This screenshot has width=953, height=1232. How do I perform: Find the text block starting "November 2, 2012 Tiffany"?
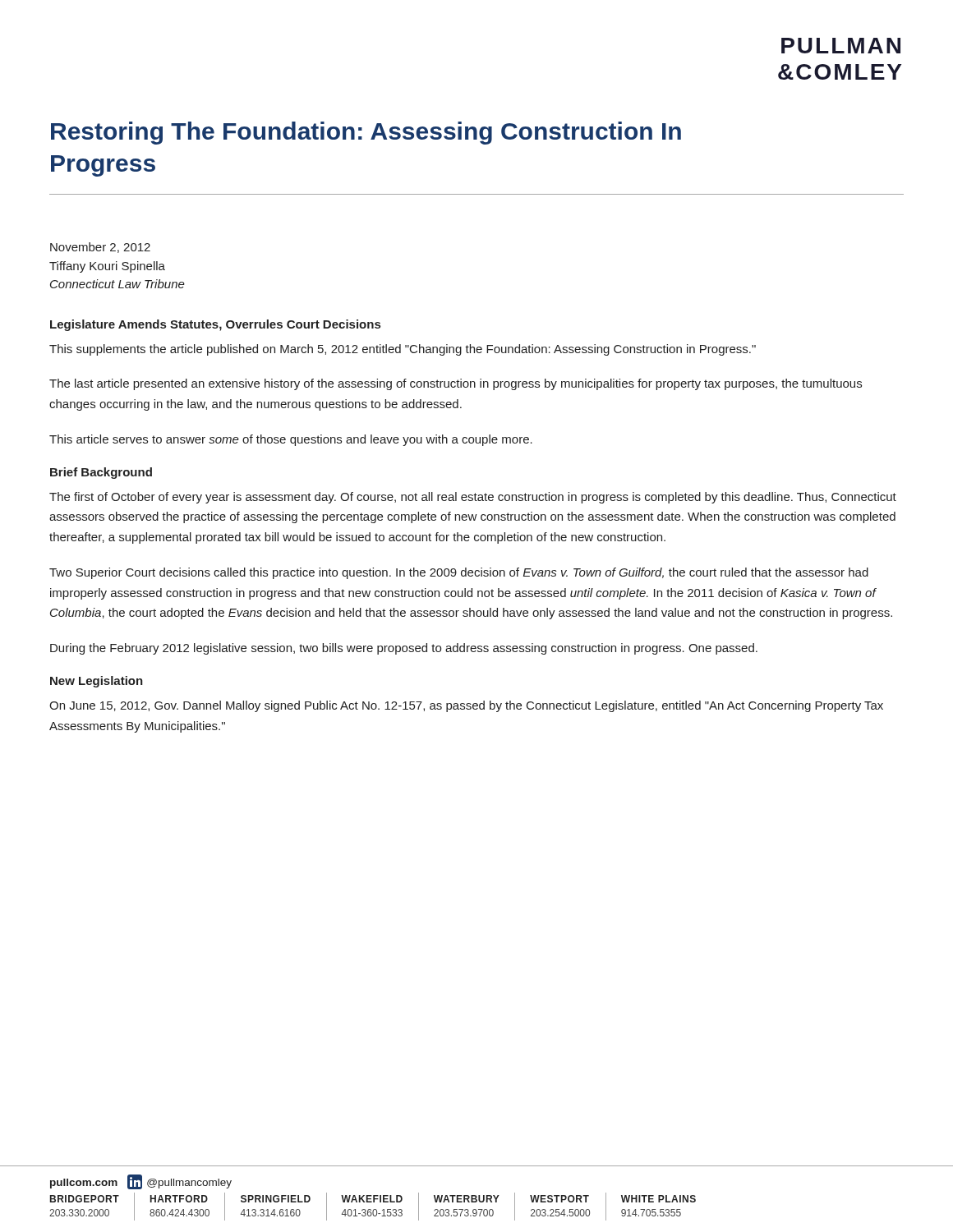tap(100, 248)
